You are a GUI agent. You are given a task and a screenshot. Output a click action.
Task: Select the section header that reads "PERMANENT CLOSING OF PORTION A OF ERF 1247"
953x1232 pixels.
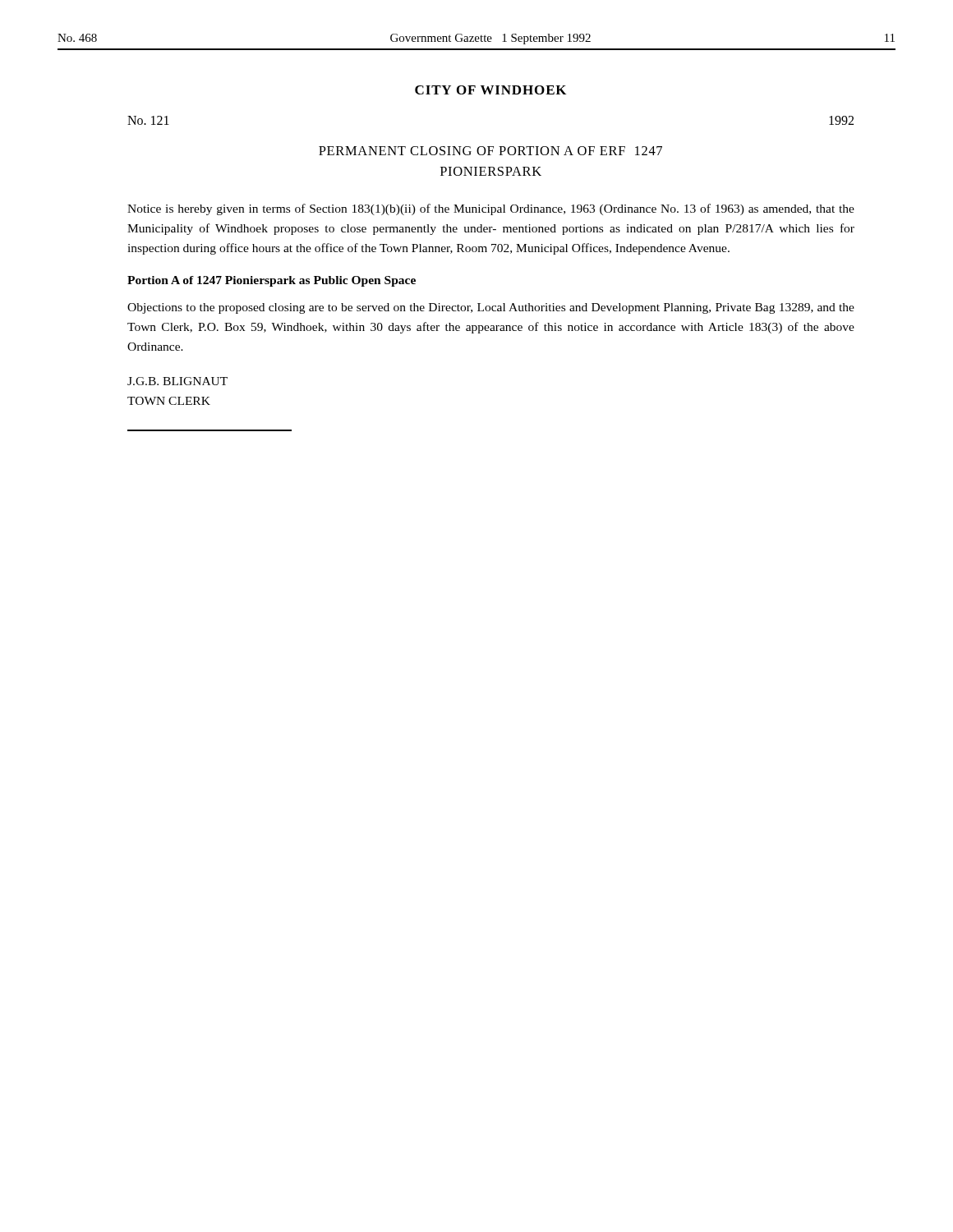[491, 161]
